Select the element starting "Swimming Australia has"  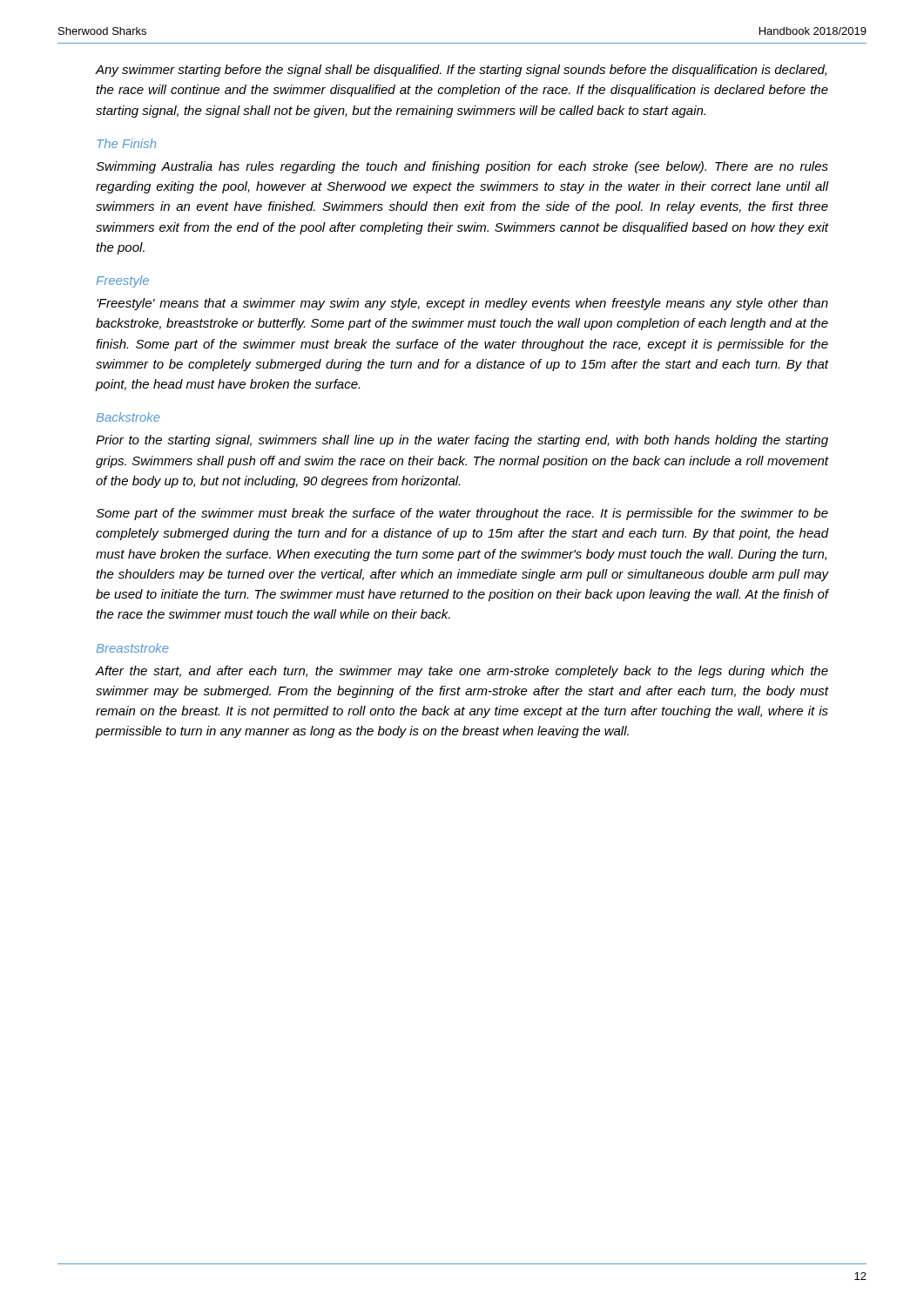click(x=462, y=206)
